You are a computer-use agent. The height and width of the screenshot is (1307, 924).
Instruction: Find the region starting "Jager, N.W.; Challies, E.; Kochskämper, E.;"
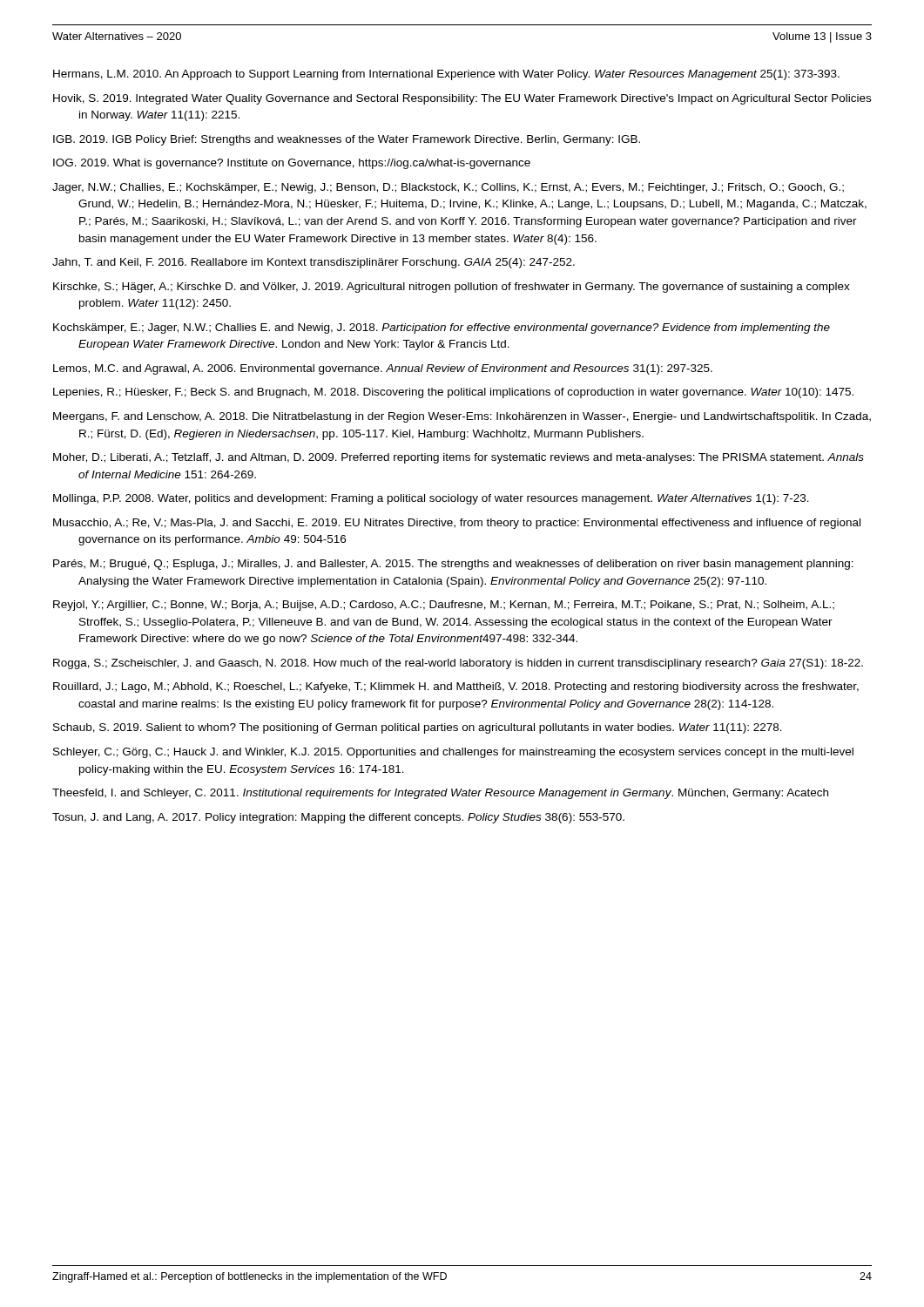tap(460, 212)
